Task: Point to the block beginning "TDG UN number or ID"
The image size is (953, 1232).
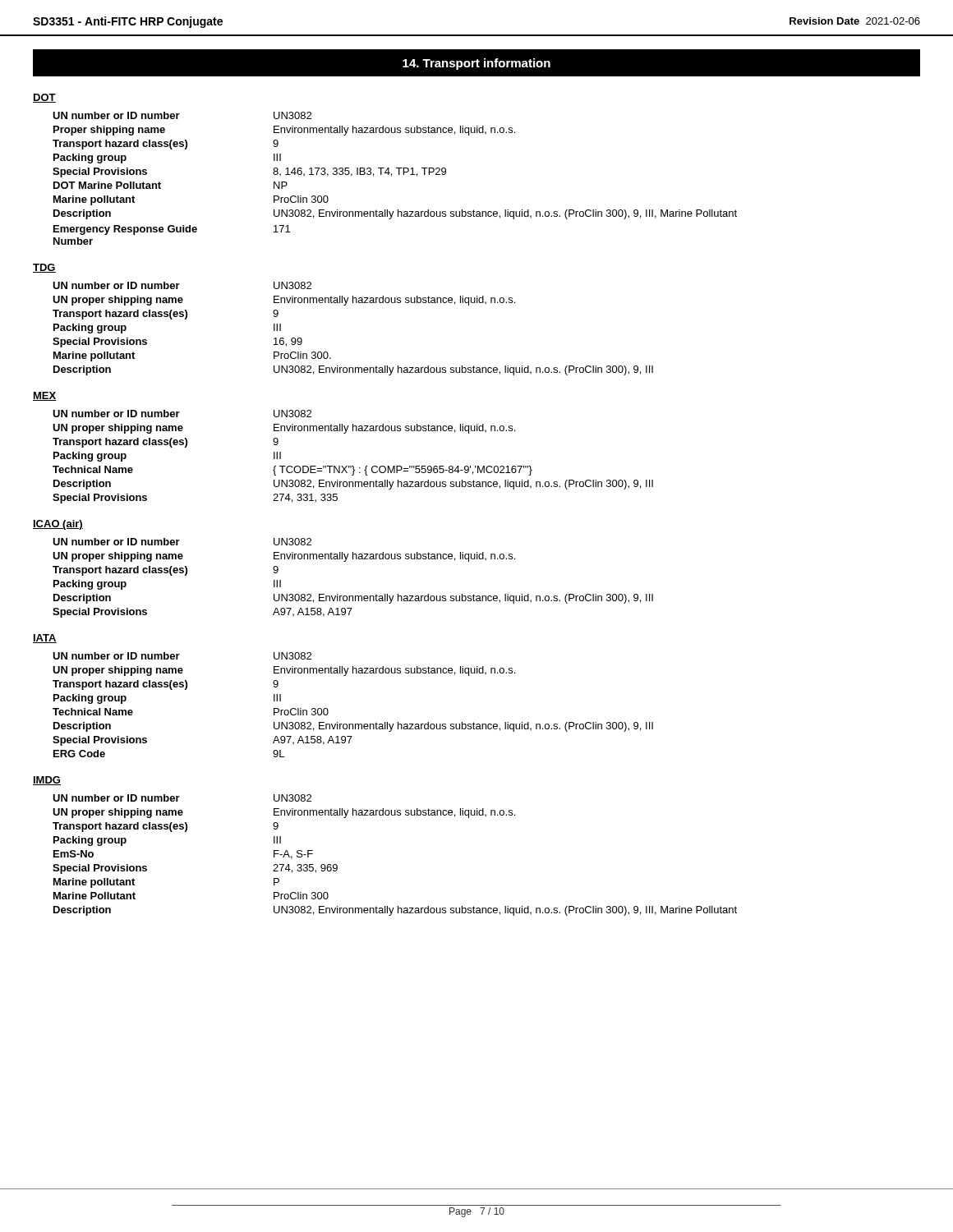Action: tap(44, 268)
